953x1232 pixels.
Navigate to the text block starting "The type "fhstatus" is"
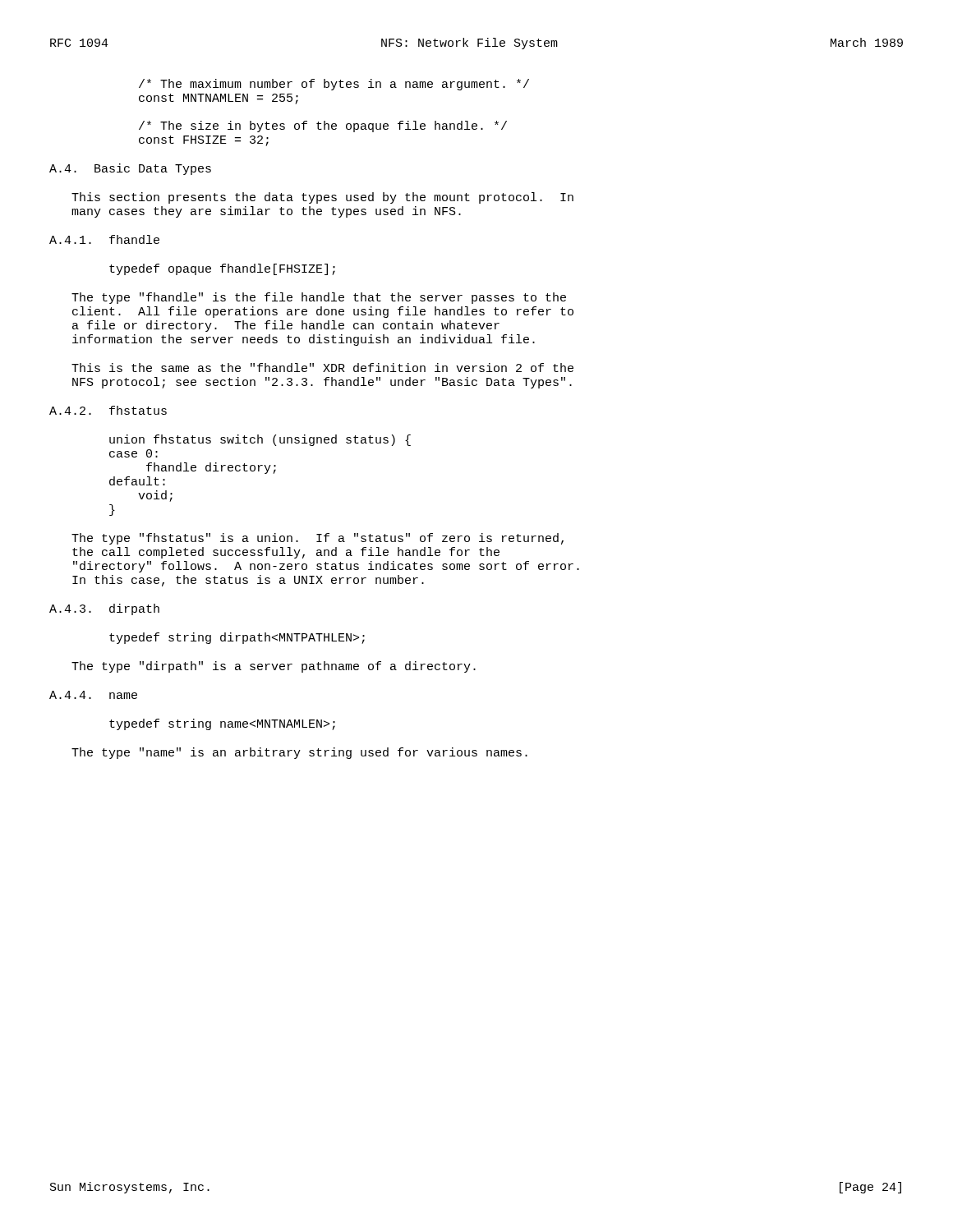tap(315, 560)
